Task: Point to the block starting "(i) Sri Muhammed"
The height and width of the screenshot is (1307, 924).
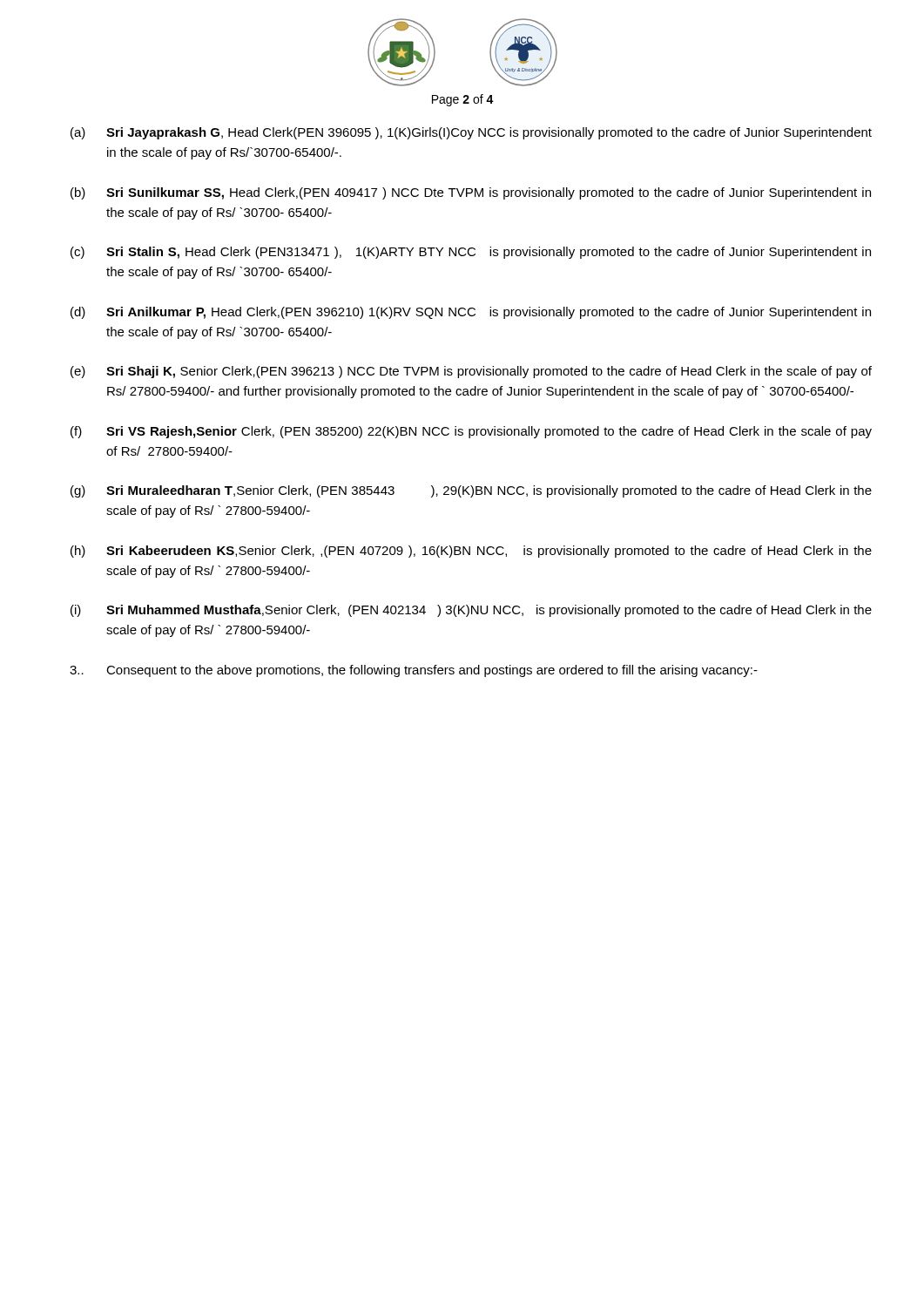Action: (x=471, y=620)
